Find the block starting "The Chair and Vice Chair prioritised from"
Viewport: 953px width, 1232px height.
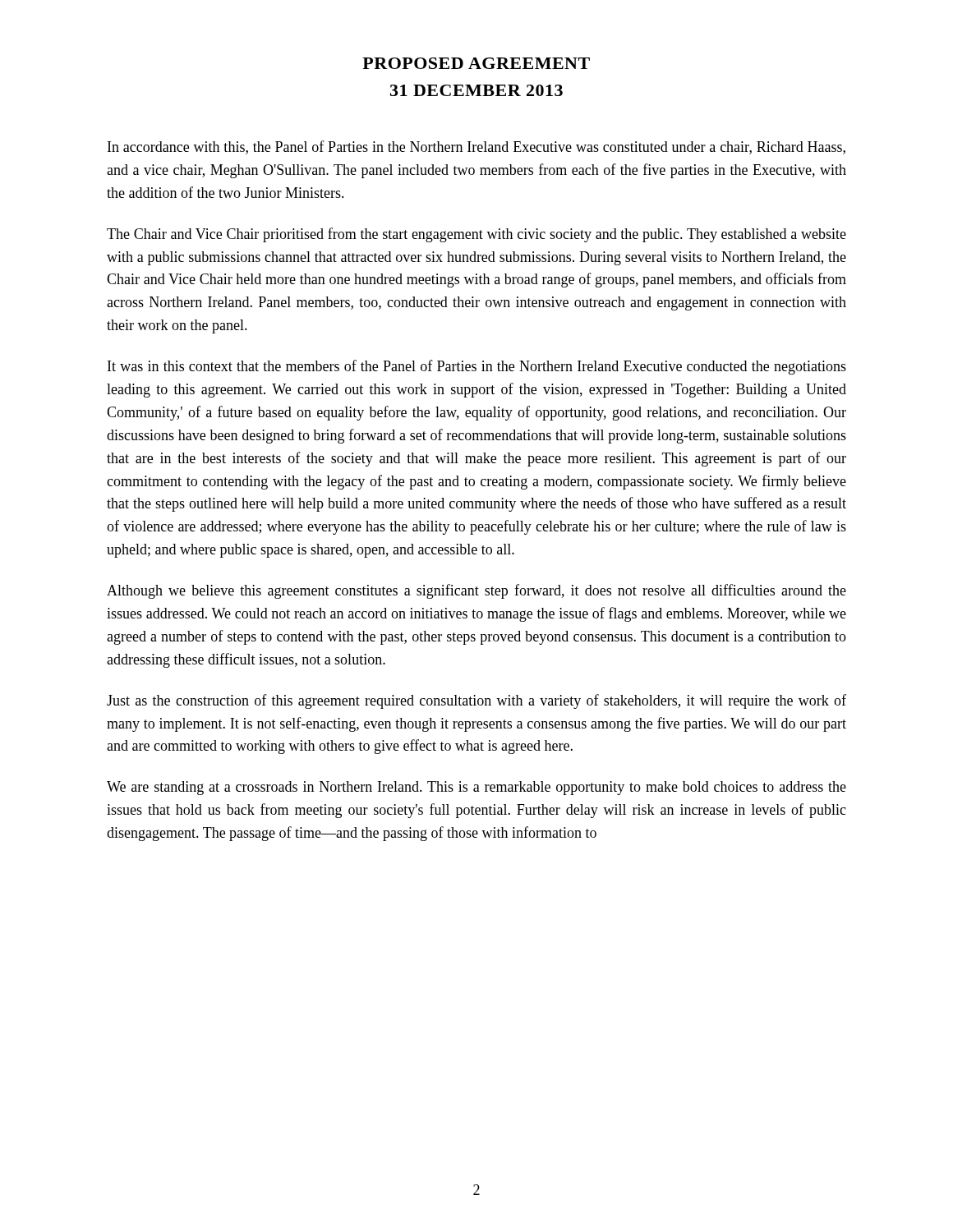click(x=476, y=280)
